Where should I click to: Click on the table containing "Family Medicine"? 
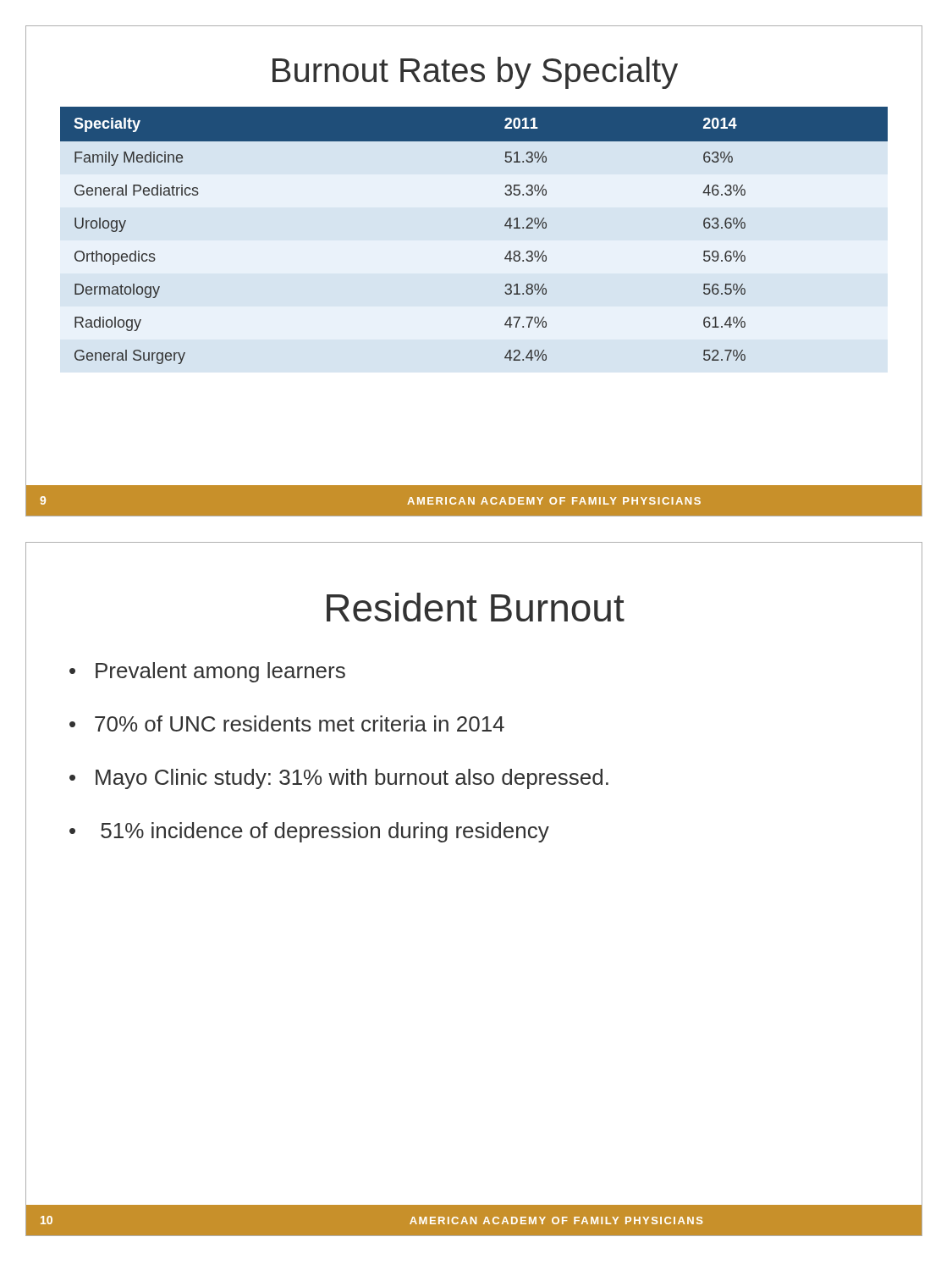click(474, 240)
